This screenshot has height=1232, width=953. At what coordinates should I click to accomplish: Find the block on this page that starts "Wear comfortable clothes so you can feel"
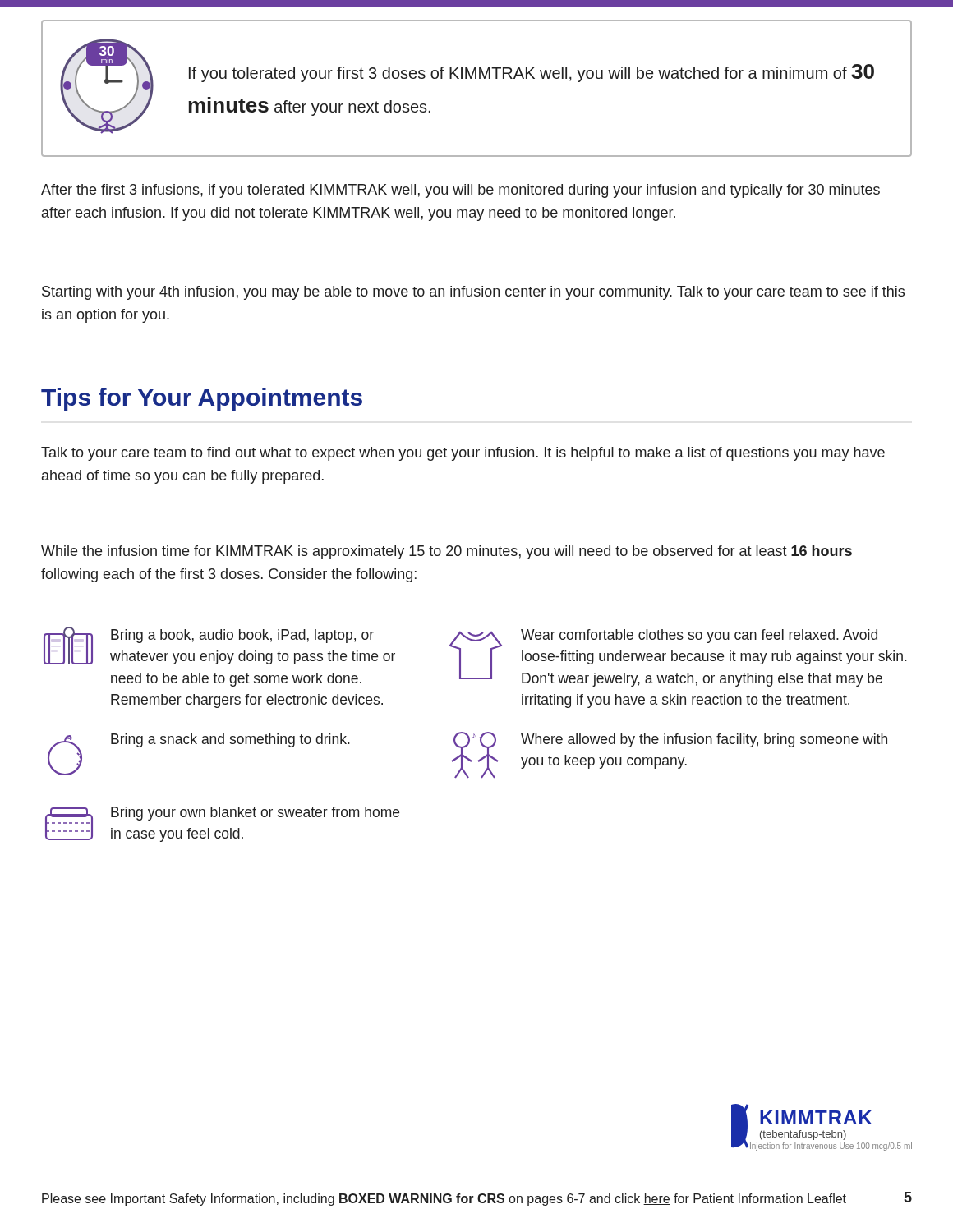click(678, 667)
